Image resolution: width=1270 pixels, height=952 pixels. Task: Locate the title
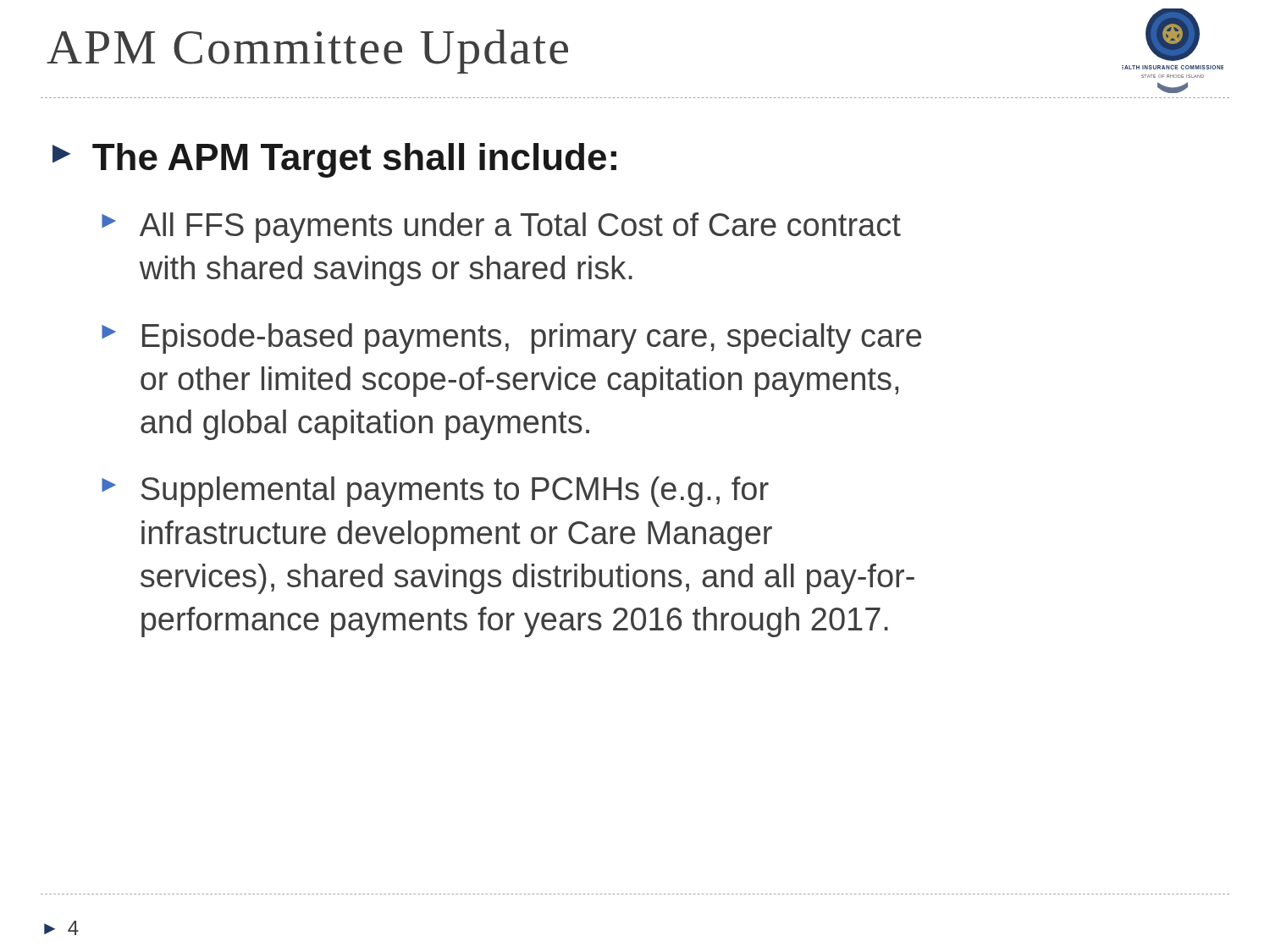(x=309, y=47)
